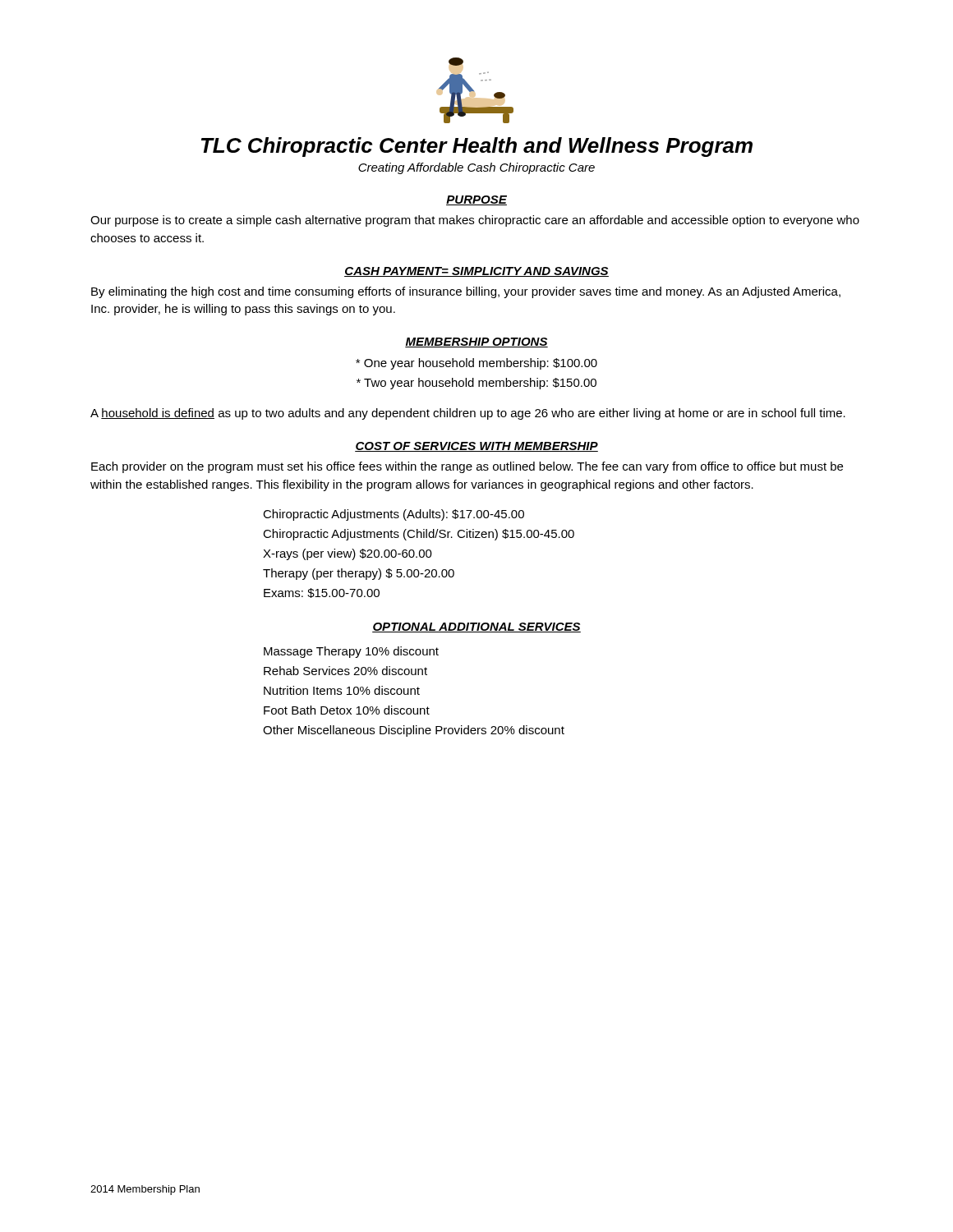Click on the list item that reads "Massage Therapy 10%"
Viewport: 953px width, 1232px height.
[x=351, y=651]
